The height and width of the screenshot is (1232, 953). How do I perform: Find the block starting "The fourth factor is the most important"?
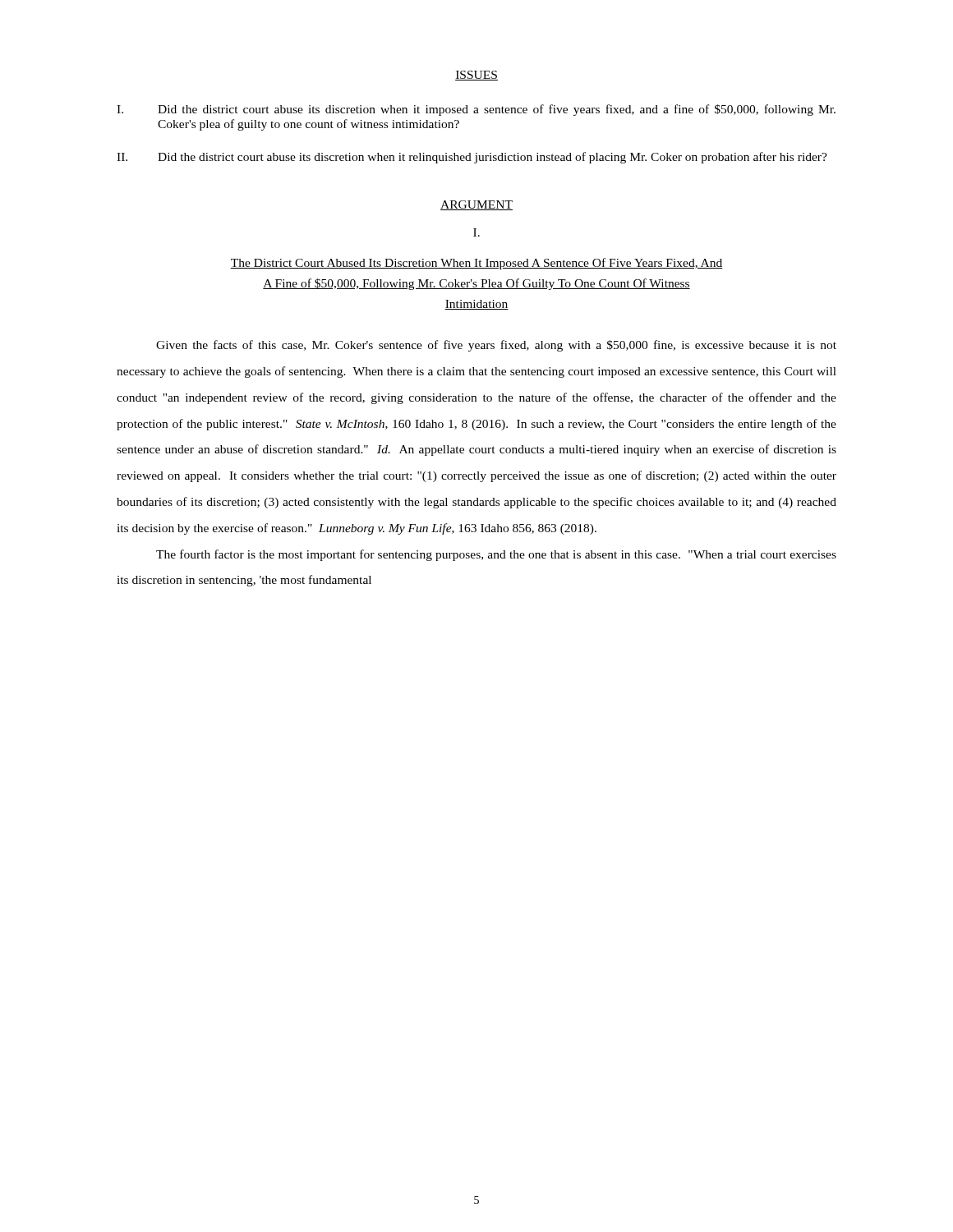[476, 567]
